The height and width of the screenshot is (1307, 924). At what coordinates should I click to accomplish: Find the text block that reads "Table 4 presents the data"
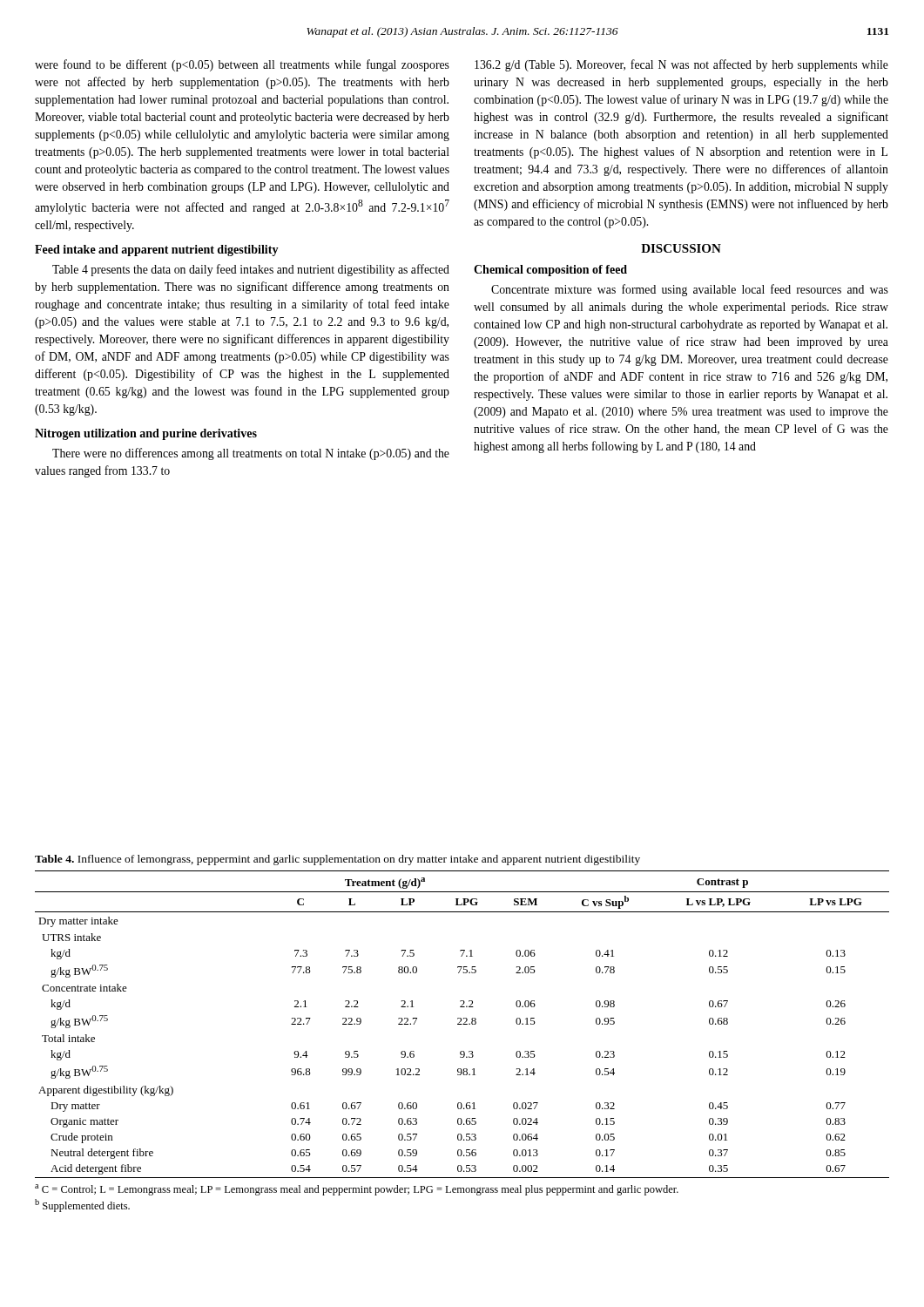[242, 339]
